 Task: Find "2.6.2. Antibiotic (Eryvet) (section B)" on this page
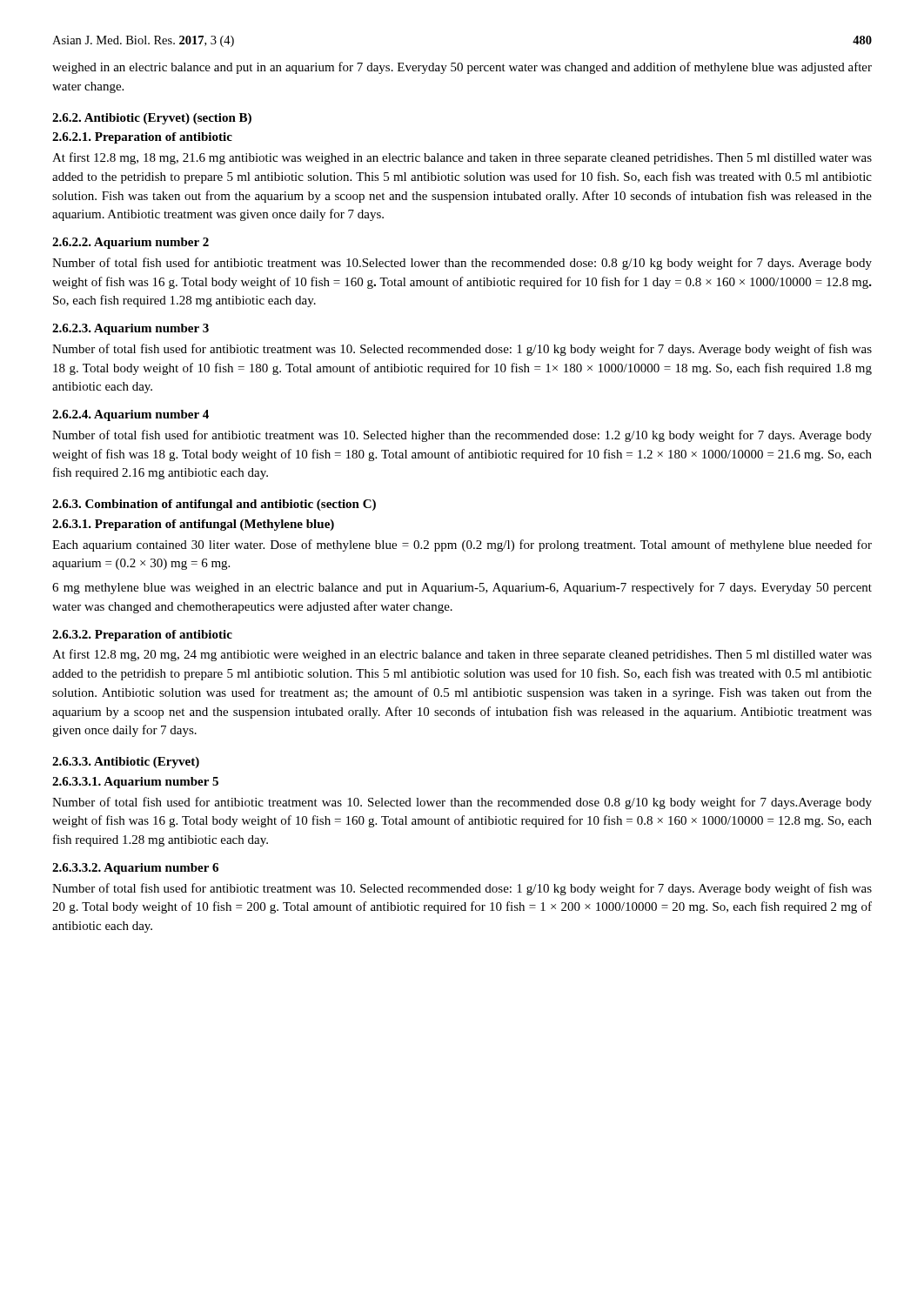coord(152,117)
